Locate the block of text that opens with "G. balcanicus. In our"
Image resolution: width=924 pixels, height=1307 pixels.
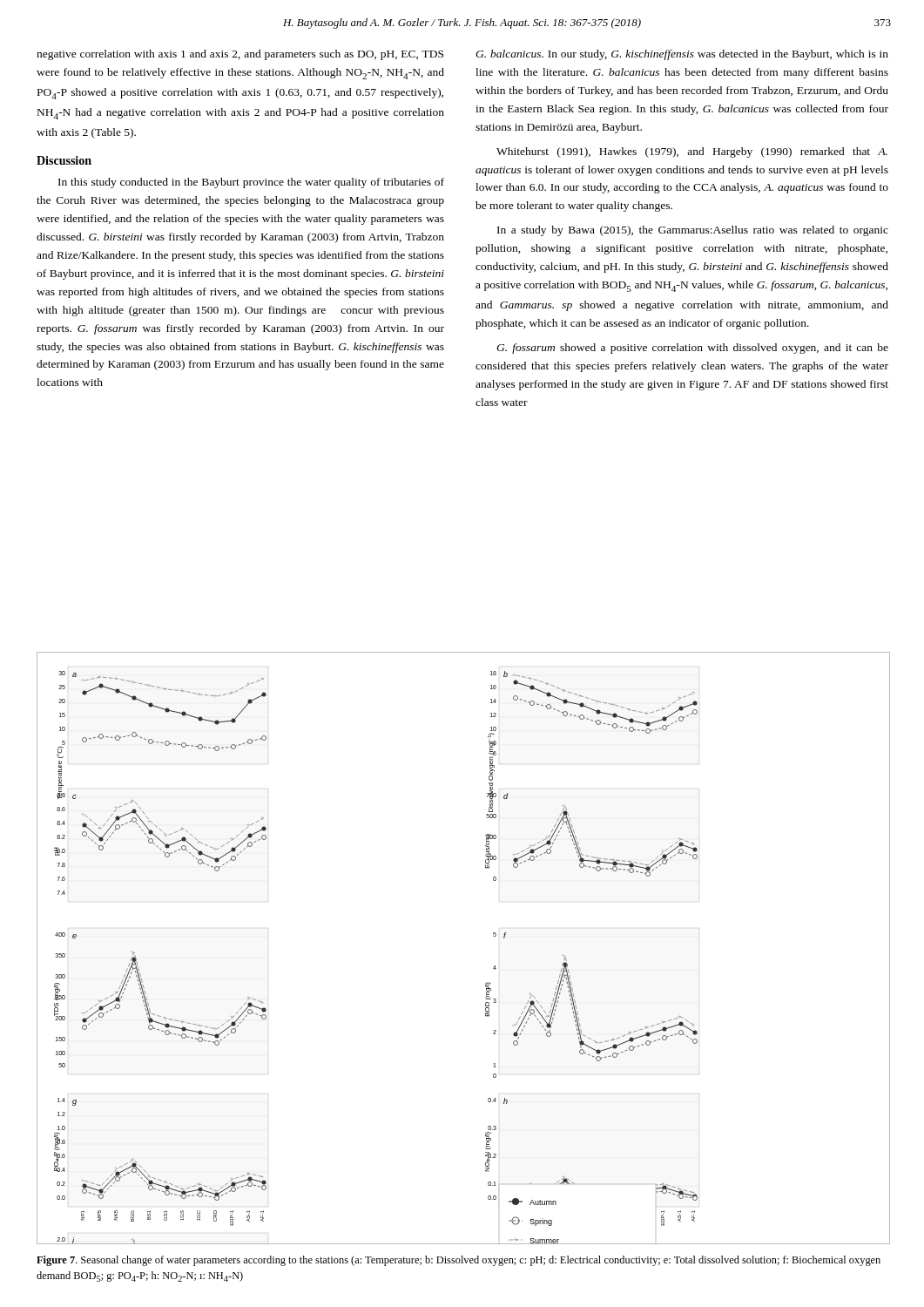[682, 229]
